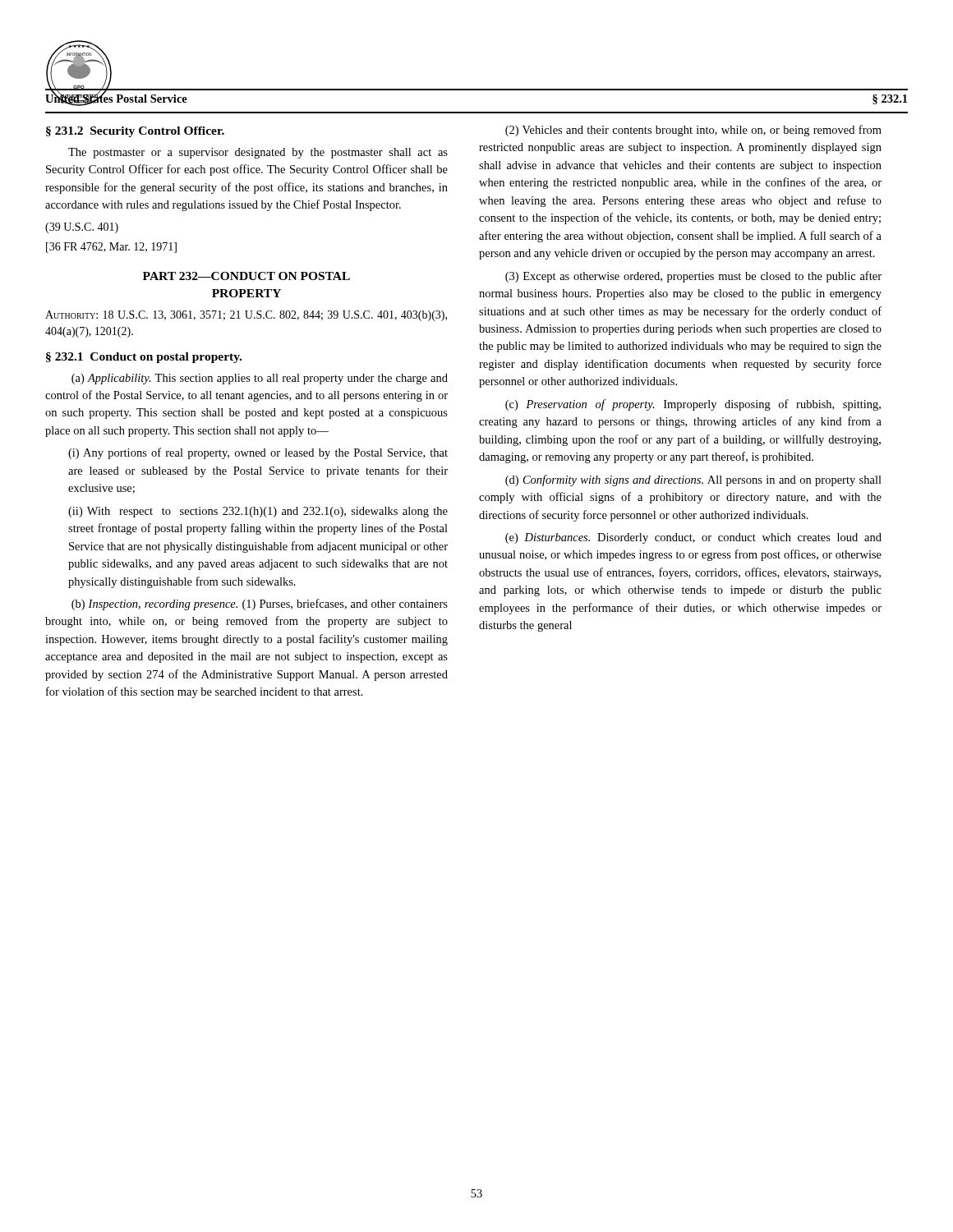Locate the list item that reads "(i) Any portions of real property, owned"
953x1232 pixels.
(246, 471)
